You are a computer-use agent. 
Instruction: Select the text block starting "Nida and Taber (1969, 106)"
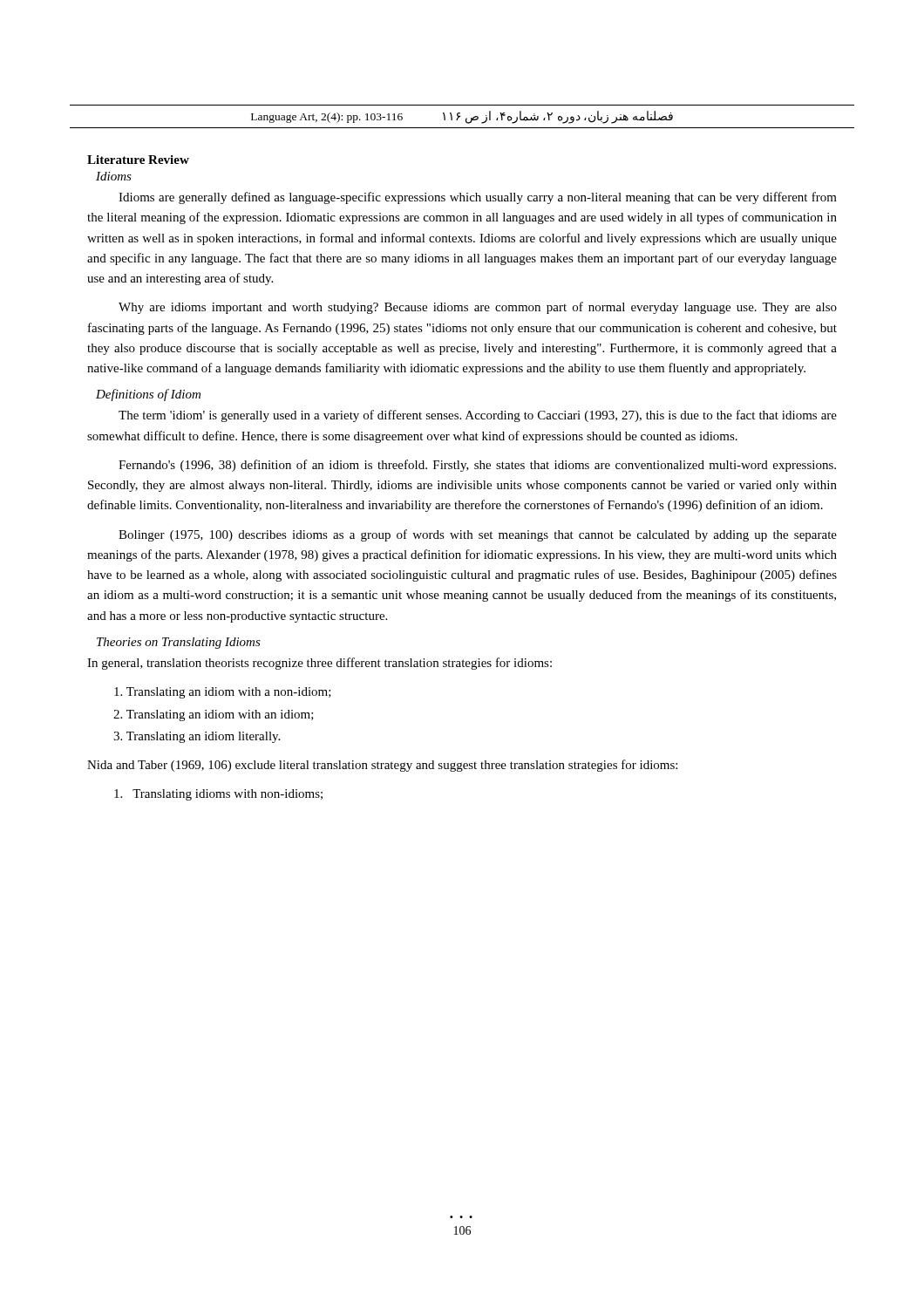[462, 765]
